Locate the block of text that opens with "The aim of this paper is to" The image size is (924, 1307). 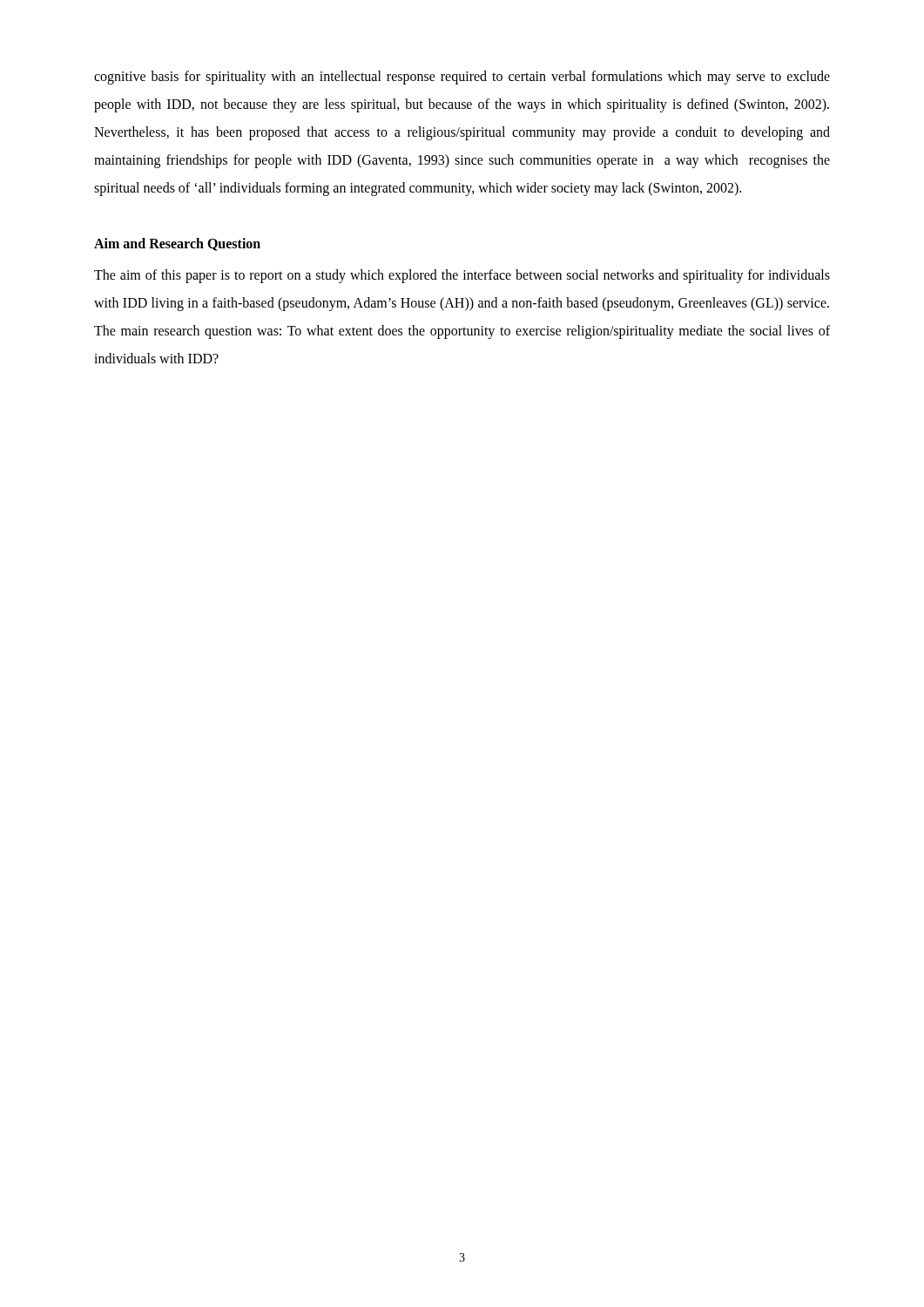point(462,317)
